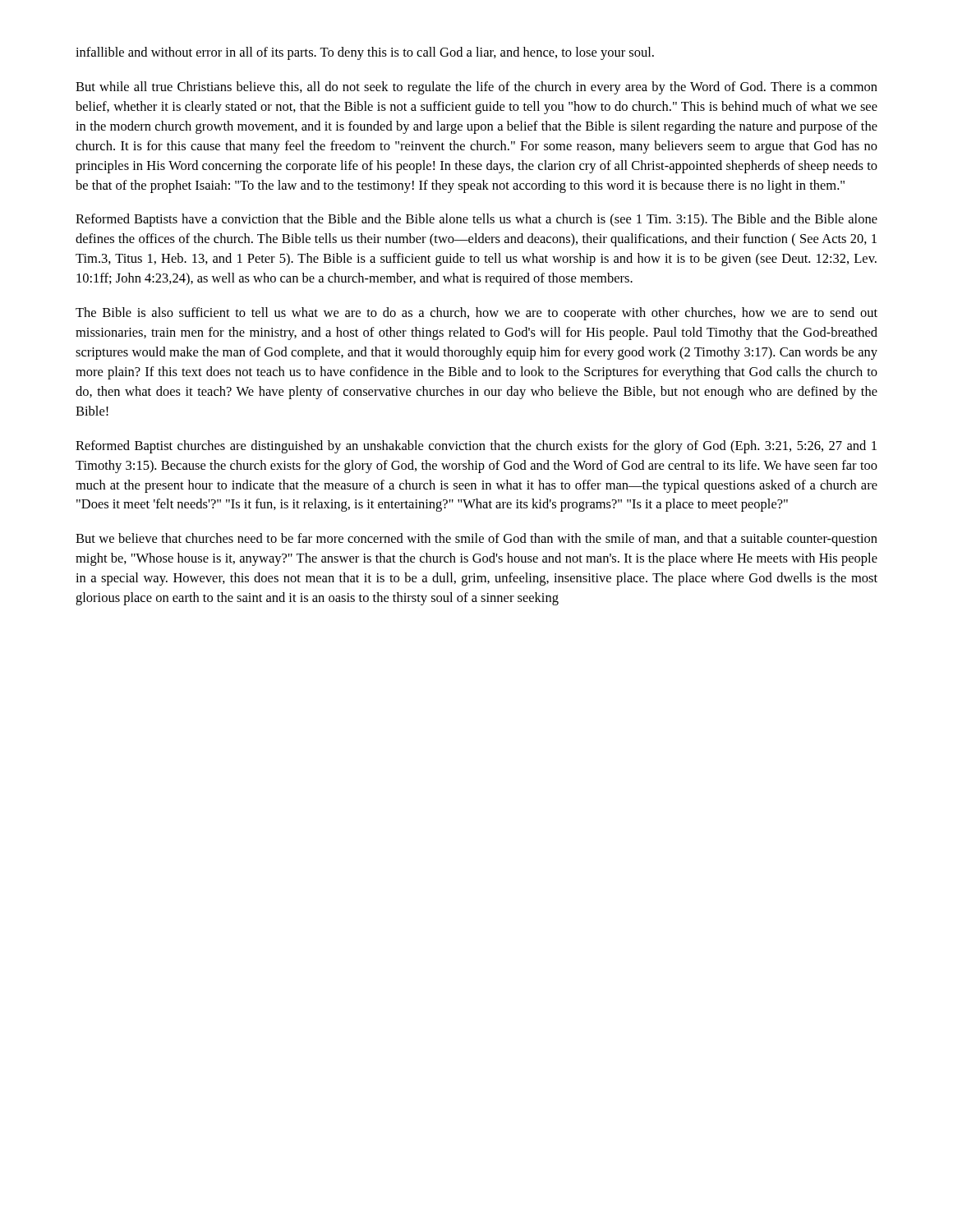Select the text block with the text "But while all true Christians believe this, all"

point(476,136)
